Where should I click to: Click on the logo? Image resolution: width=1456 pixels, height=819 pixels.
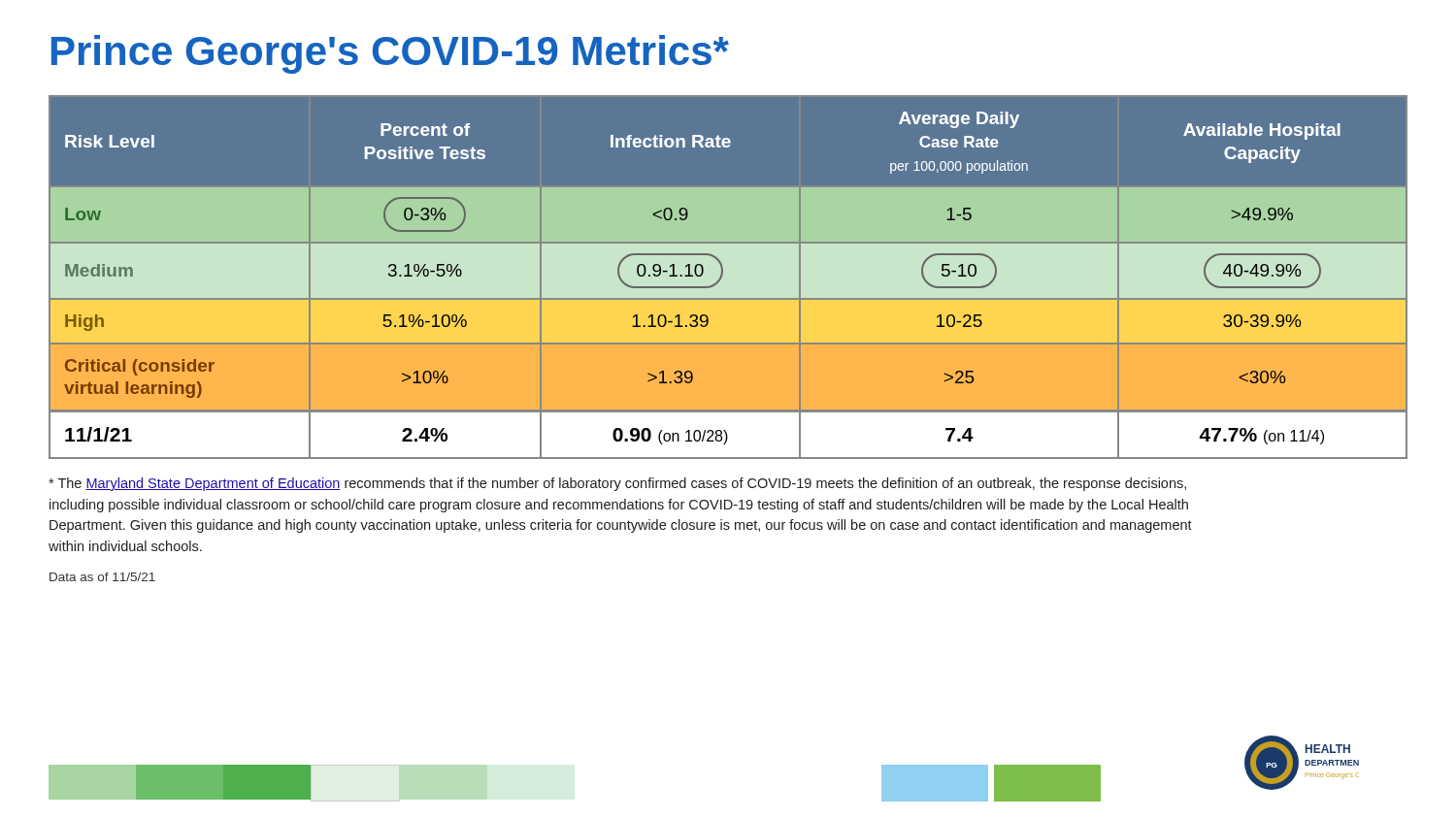click(1301, 763)
